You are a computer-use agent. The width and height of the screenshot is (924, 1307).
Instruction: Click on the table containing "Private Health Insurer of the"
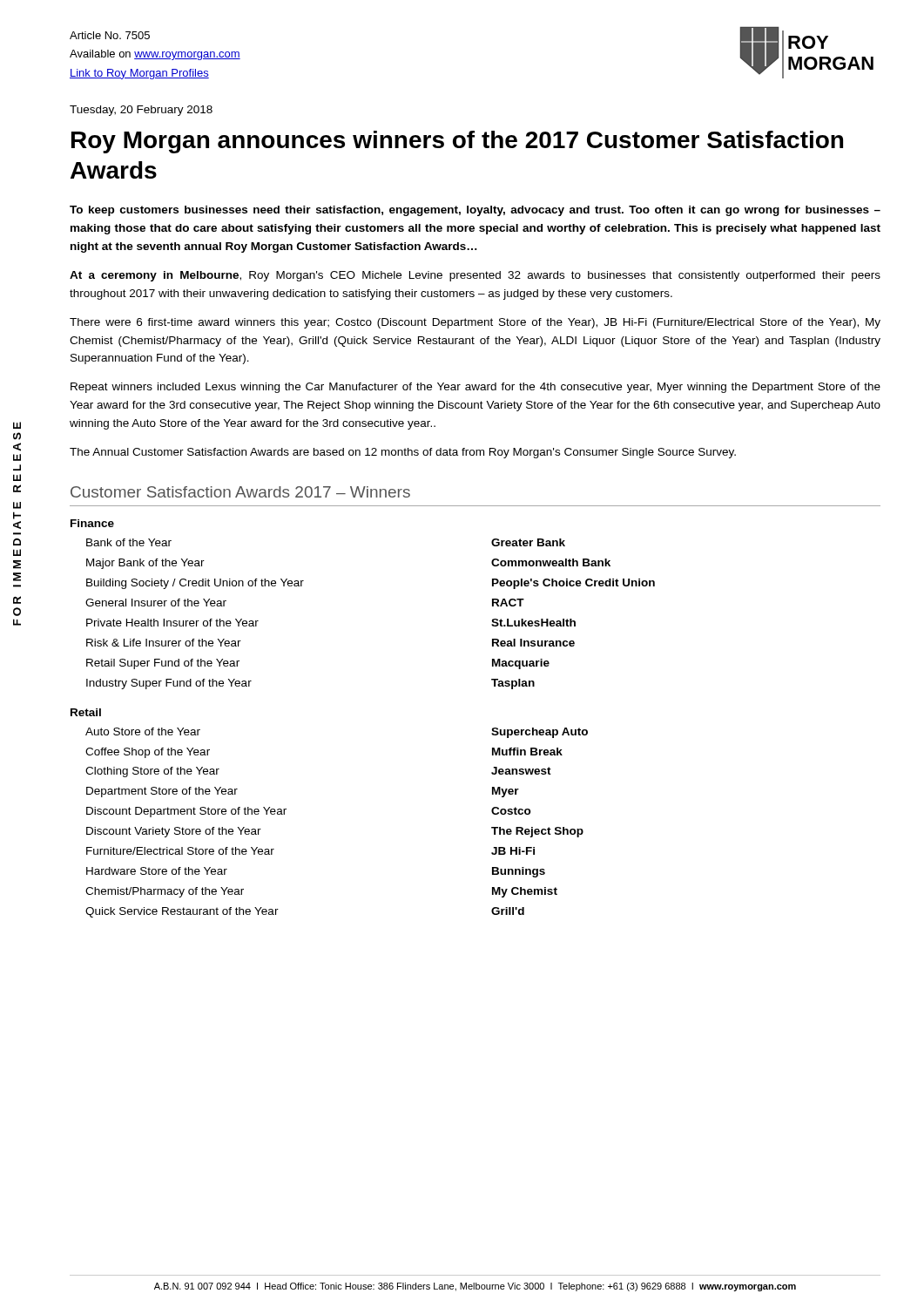475,613
